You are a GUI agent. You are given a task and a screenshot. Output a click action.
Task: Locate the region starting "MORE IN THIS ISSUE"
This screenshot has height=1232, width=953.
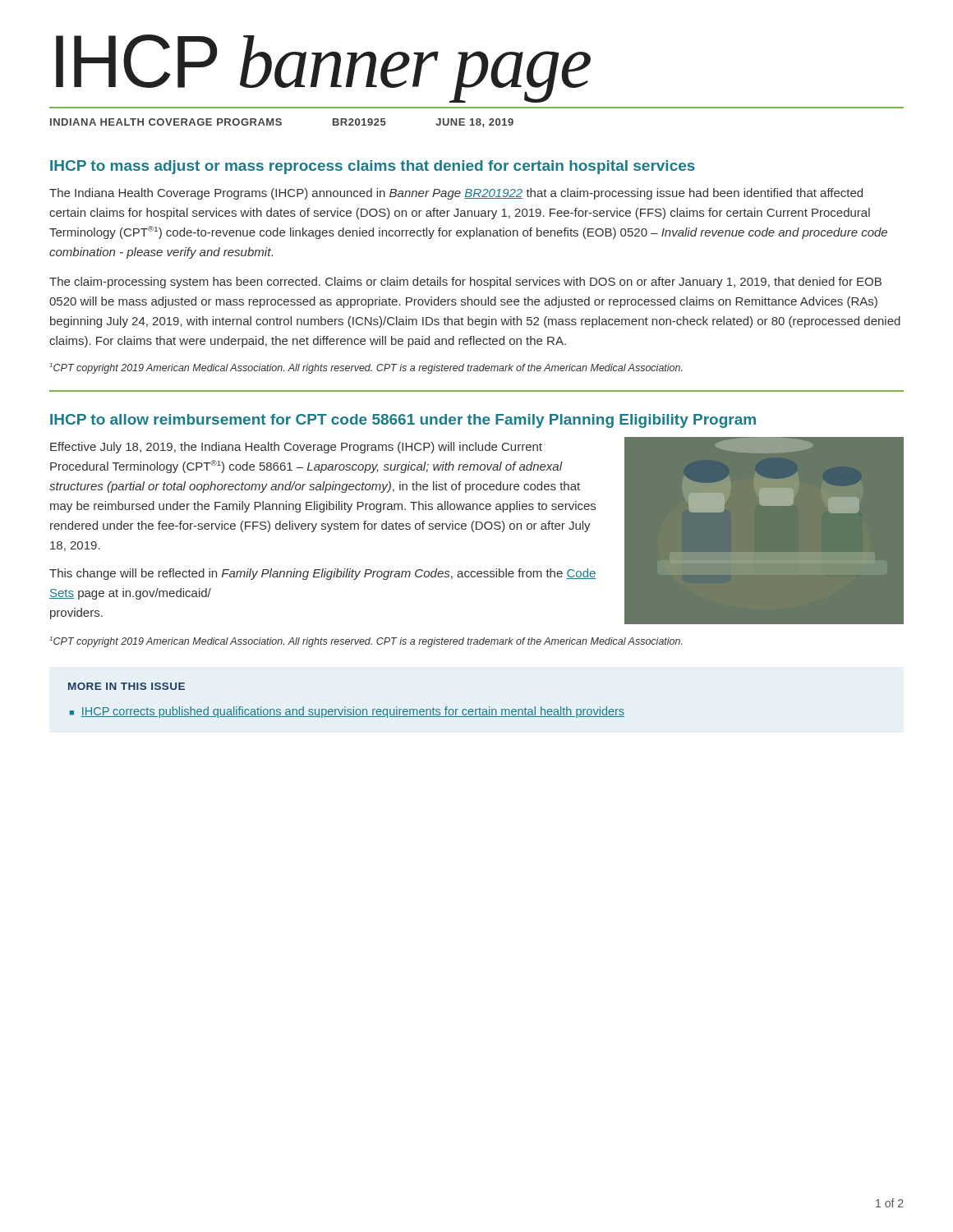[x=476, y=700]
